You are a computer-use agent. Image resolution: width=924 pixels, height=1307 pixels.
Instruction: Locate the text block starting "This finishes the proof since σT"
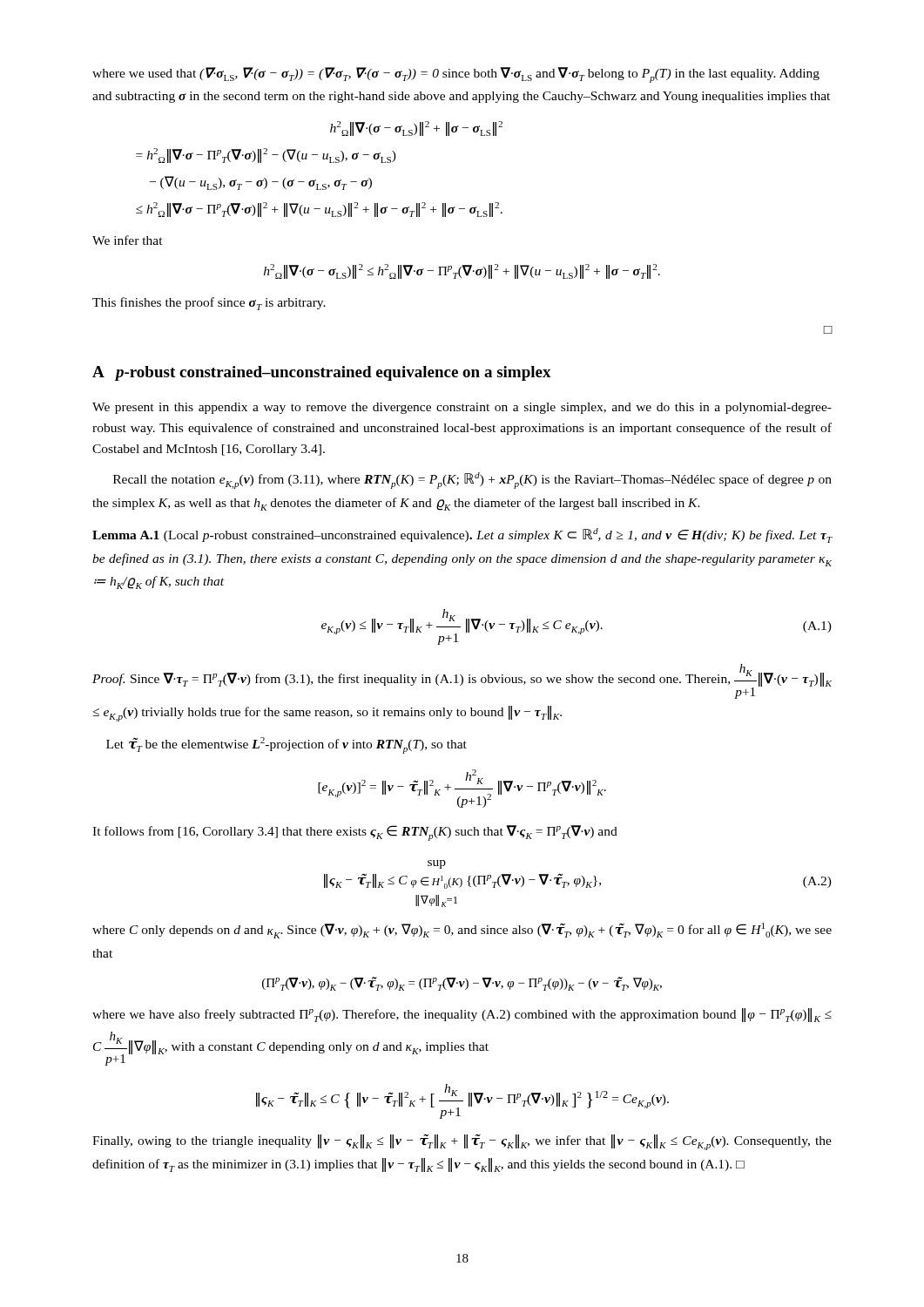click(209, 303)
